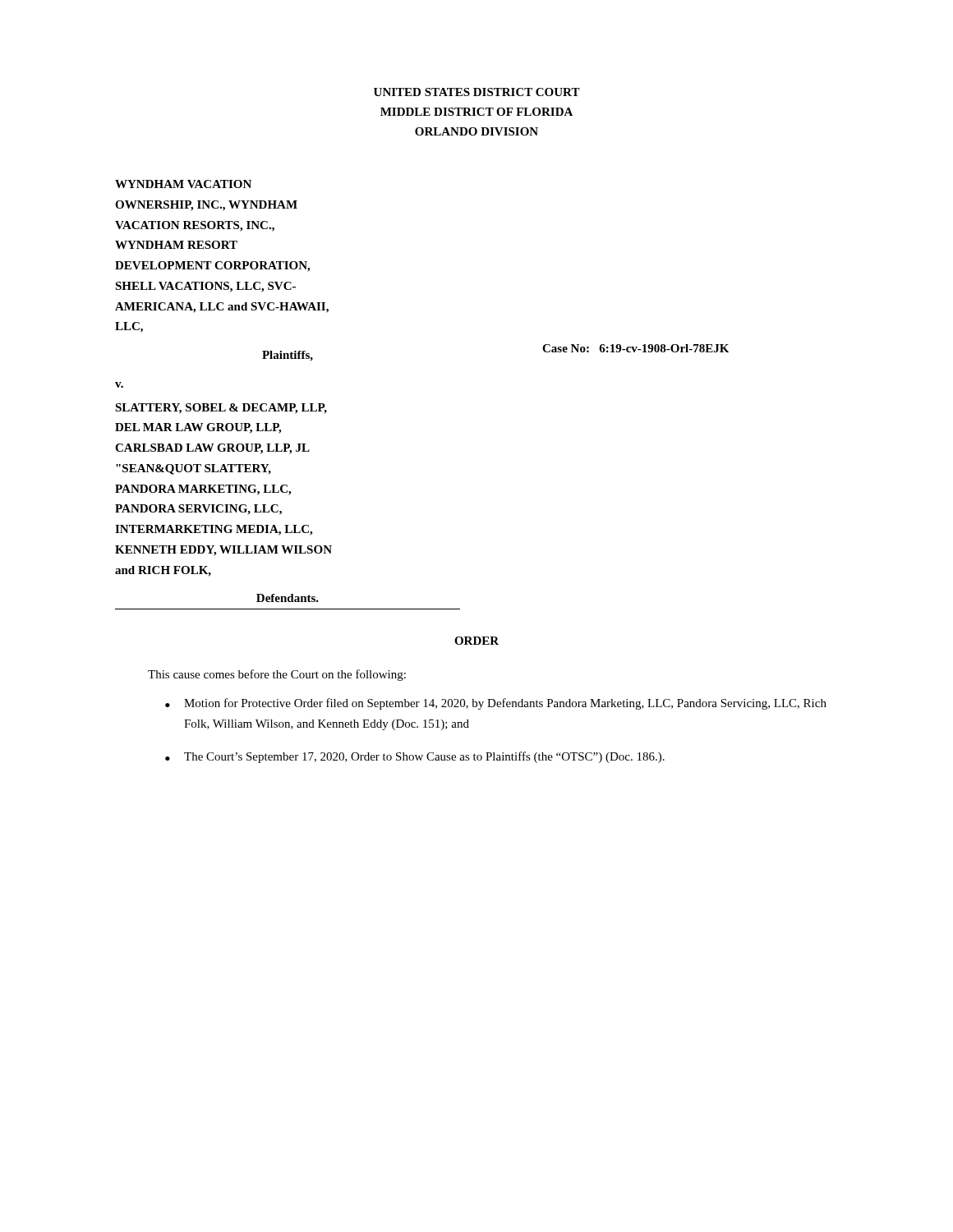The height and width of the screenshot is (1232, 953).
Task: Click on the region starting "• Motion for Protective Order filed on"
Action: 501,713
